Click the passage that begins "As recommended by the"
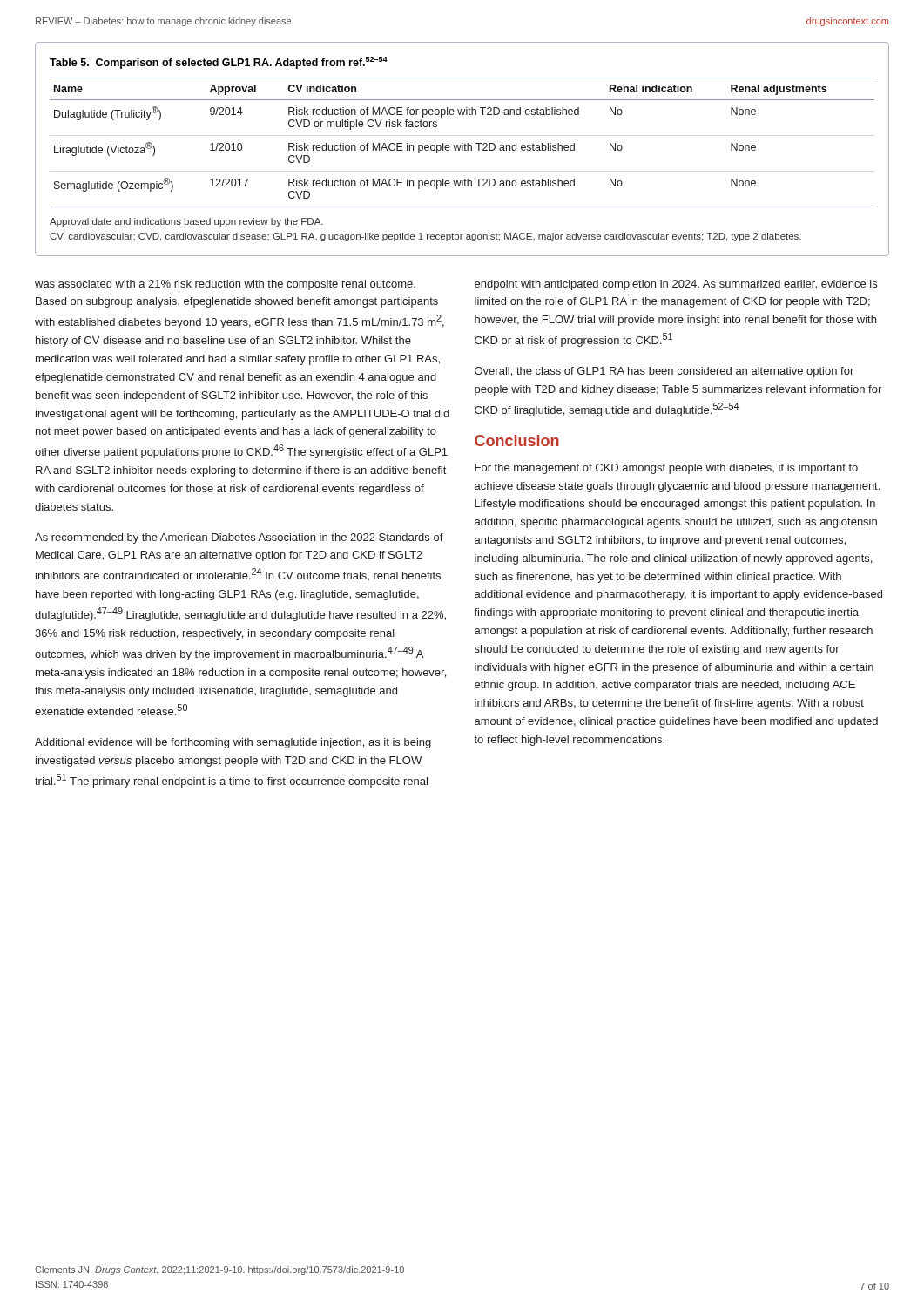Viewport: 924px width, 1307px height. 241,624
